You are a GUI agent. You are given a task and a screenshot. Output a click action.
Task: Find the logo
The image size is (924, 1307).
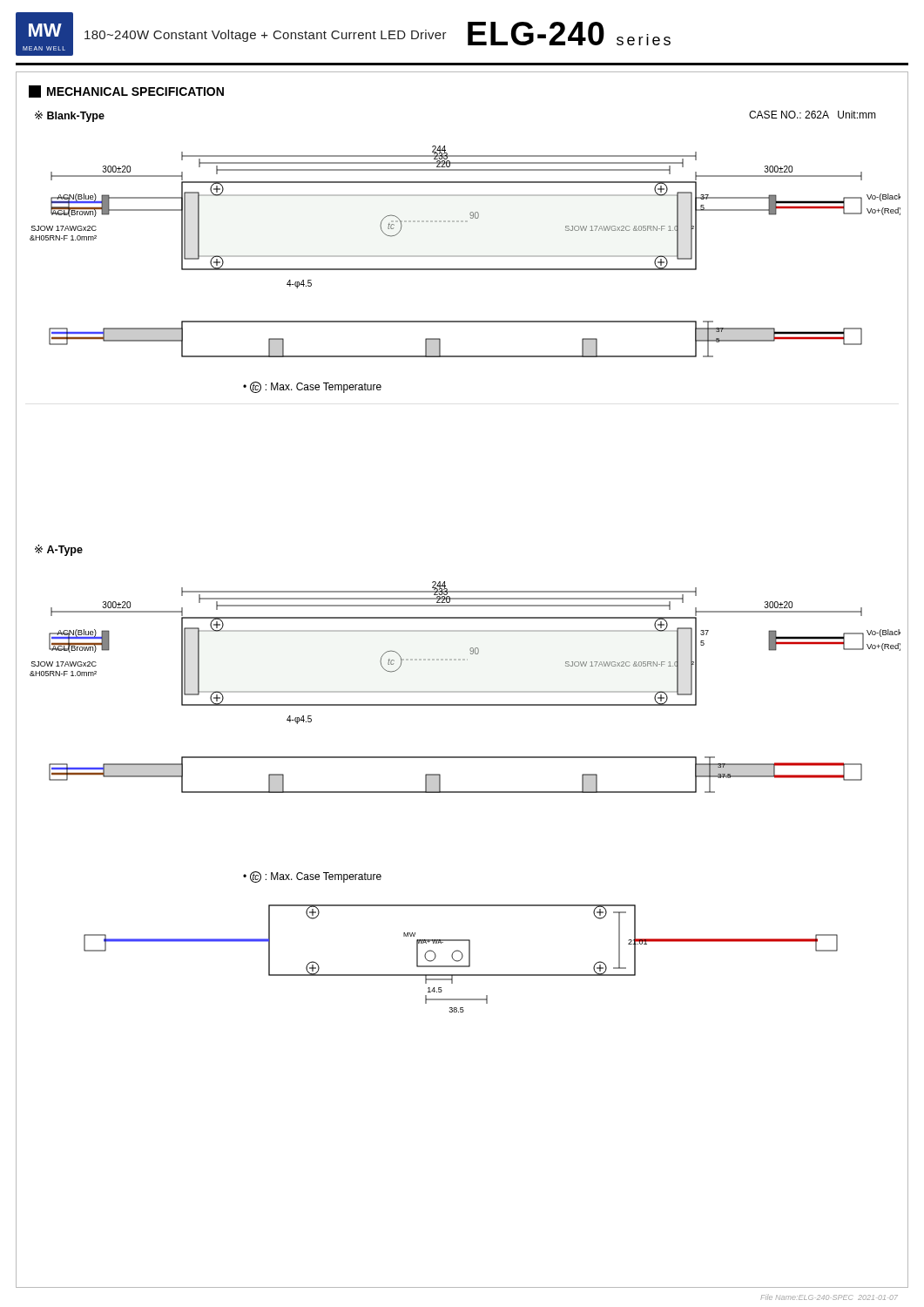click(44, 34)
